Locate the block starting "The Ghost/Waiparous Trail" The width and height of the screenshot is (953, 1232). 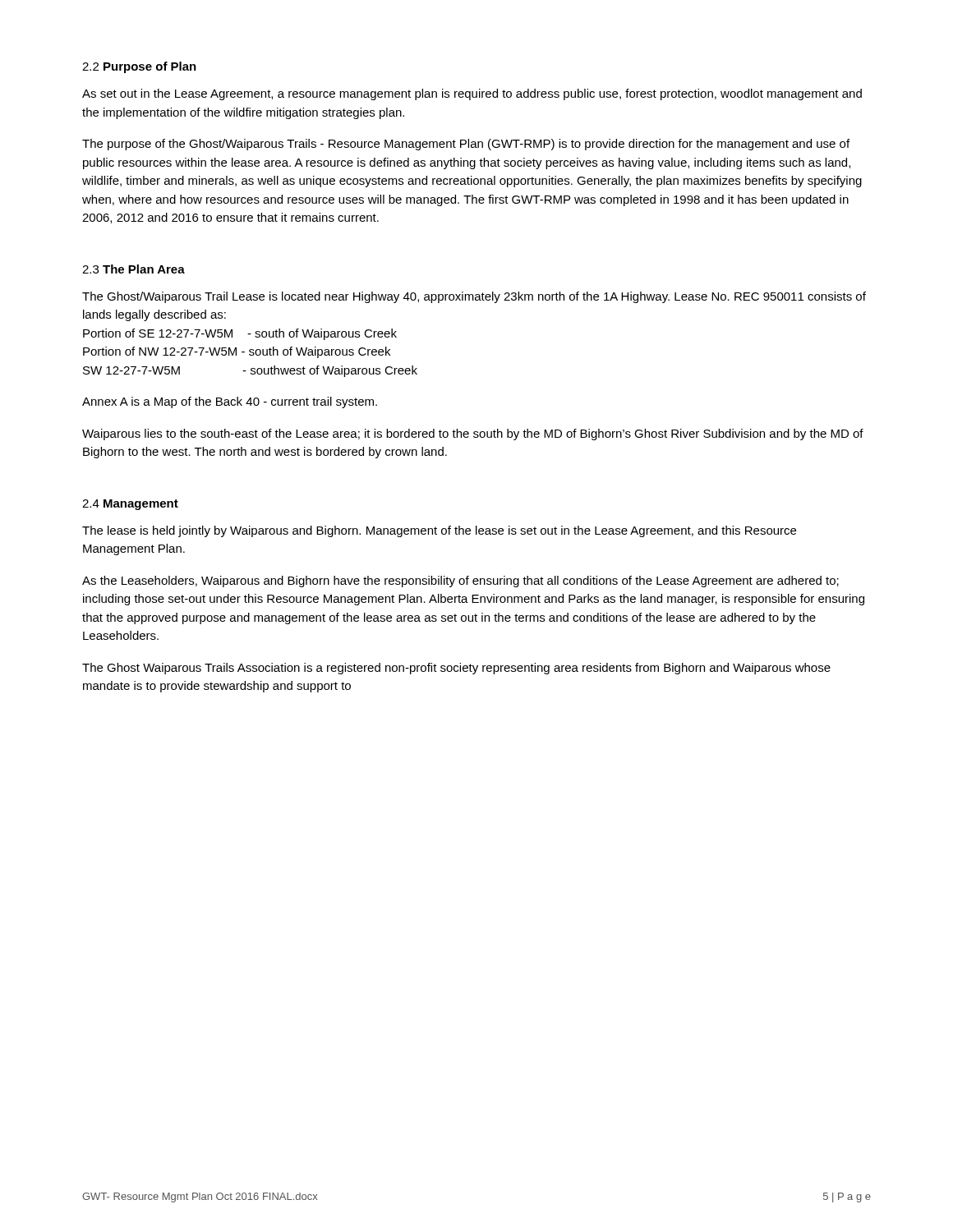point(474,297)
